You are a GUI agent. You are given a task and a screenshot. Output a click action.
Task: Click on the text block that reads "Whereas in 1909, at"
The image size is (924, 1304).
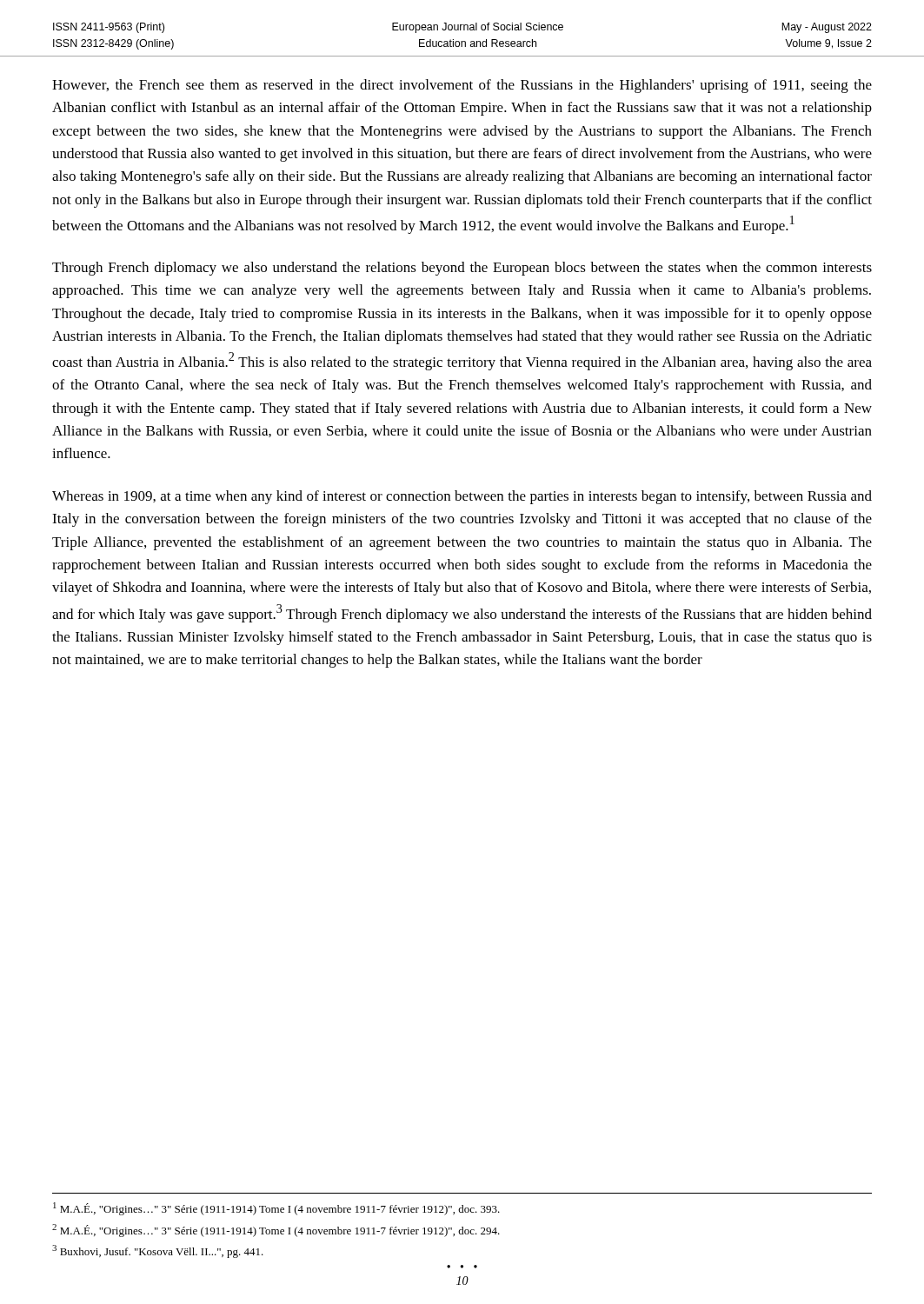point(462,578)
